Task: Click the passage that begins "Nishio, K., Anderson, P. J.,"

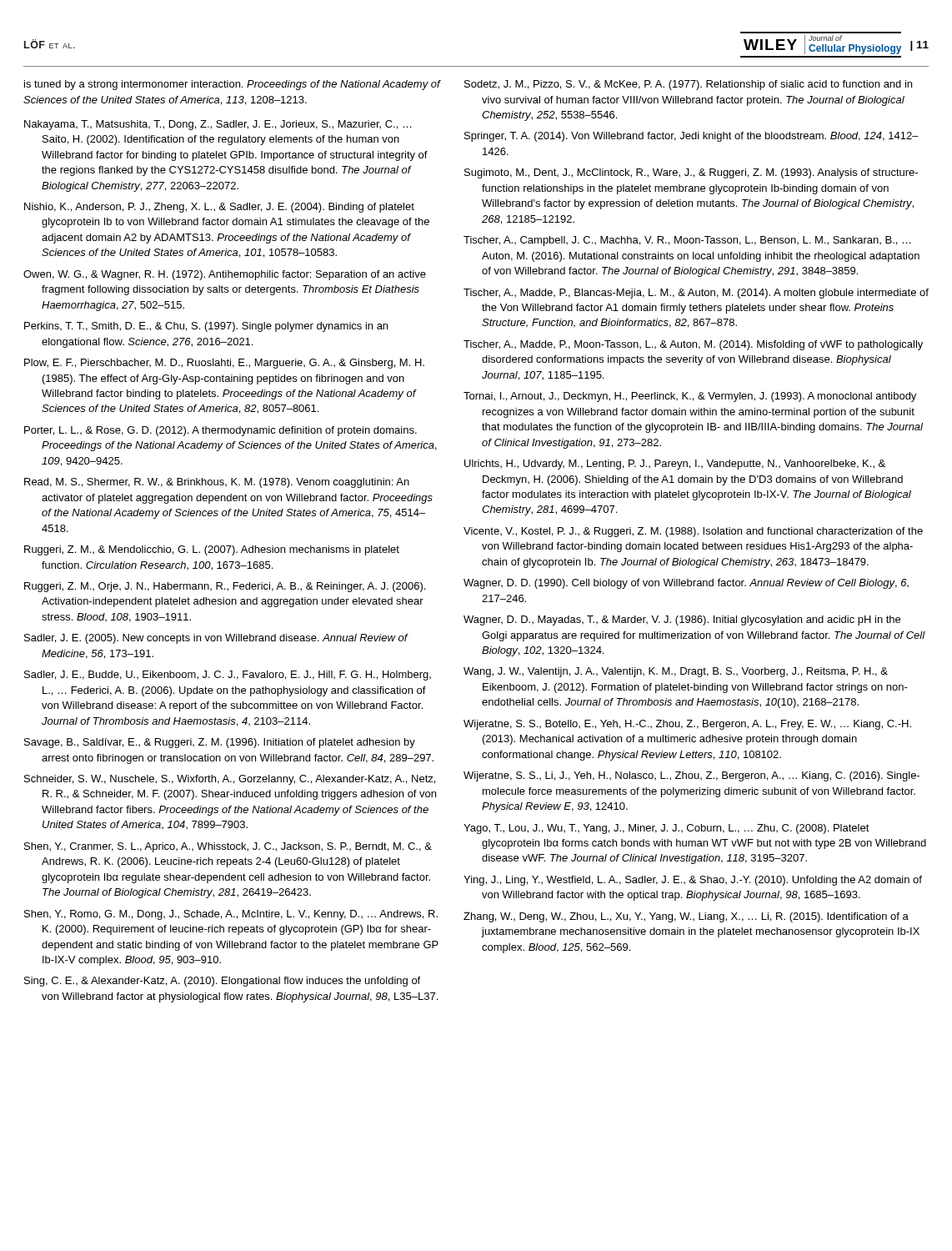Action: (226, 229)
